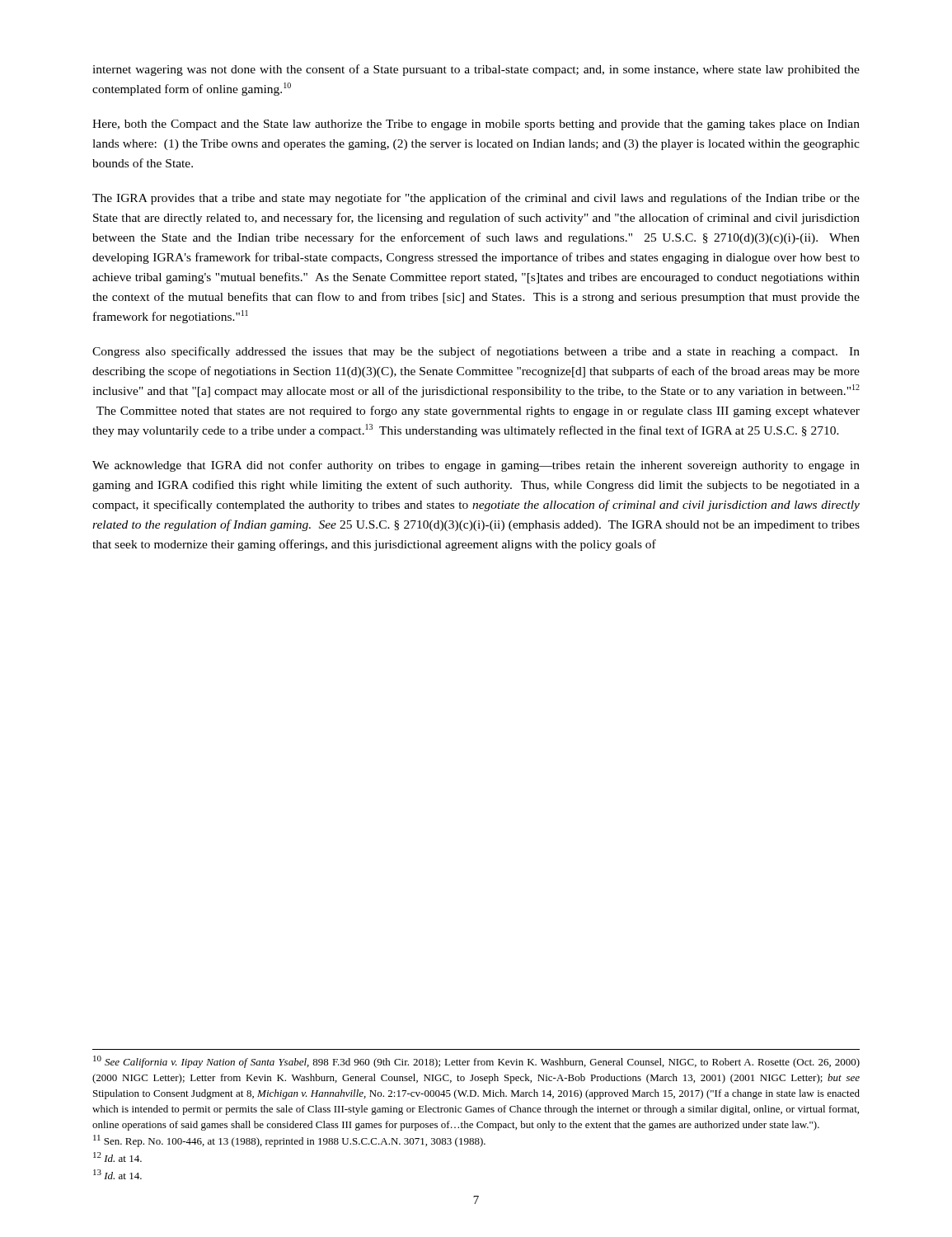Where is the passage that starts "Congress also specifically addressed the issues that may"?
This screenshot has width=952, height=1237.
[476, 391]
